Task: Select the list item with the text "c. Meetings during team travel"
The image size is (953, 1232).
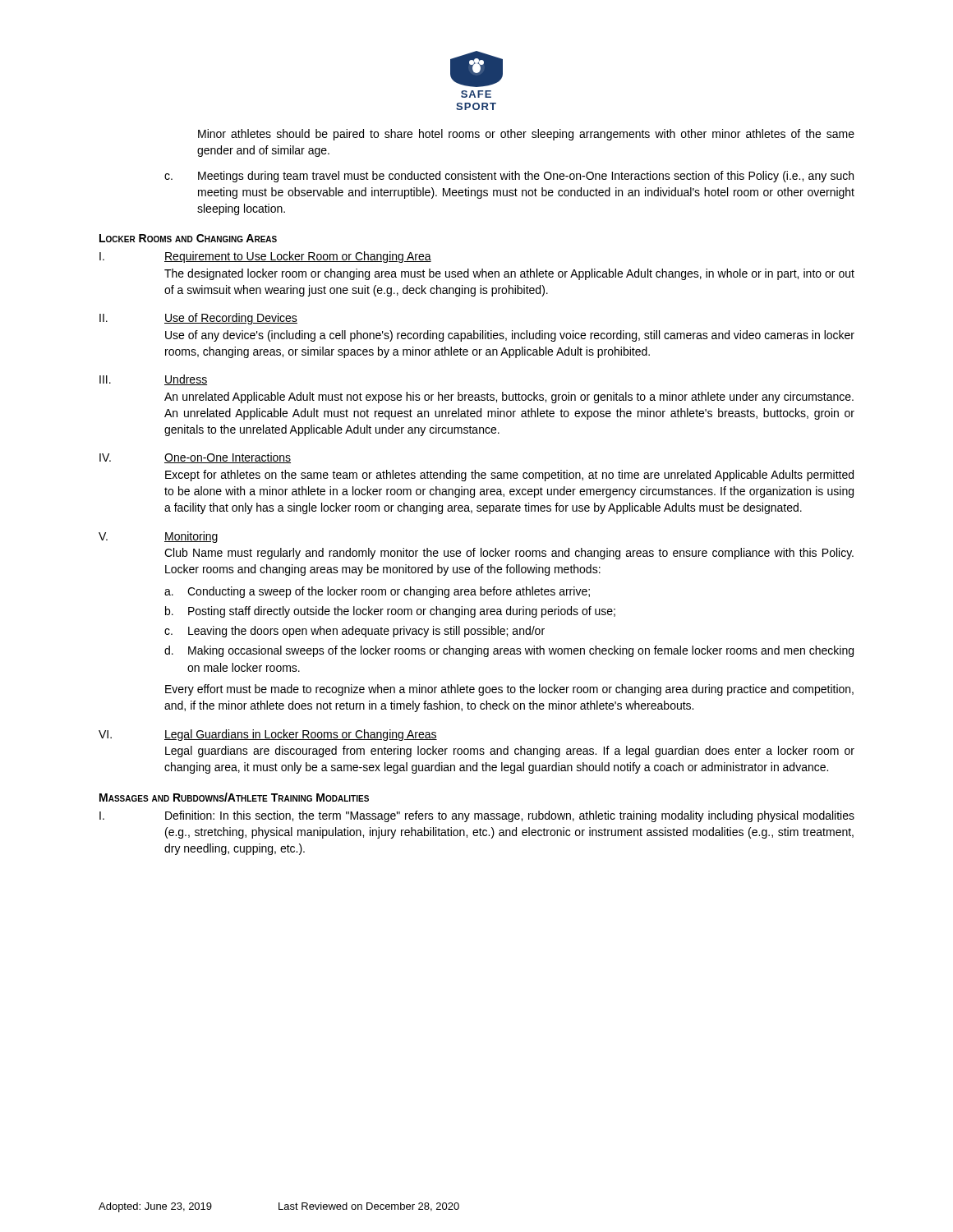Action: 509,192
